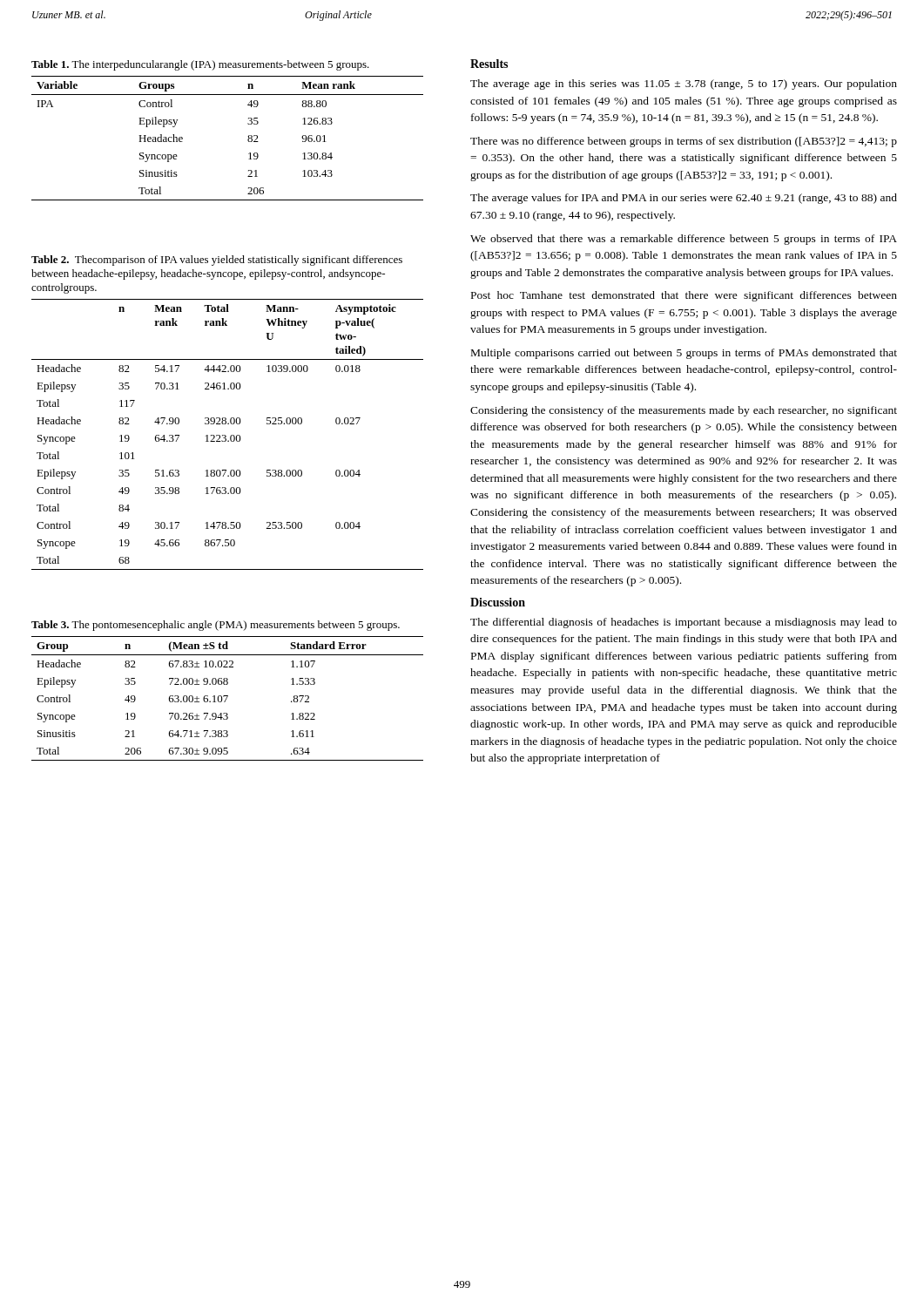The width and height of the screenshot is (924, 1307).
Task: Locate the passage starting "Table 2. Thecomparison of"
Action: pyautogui.click(x=217, y=273)
